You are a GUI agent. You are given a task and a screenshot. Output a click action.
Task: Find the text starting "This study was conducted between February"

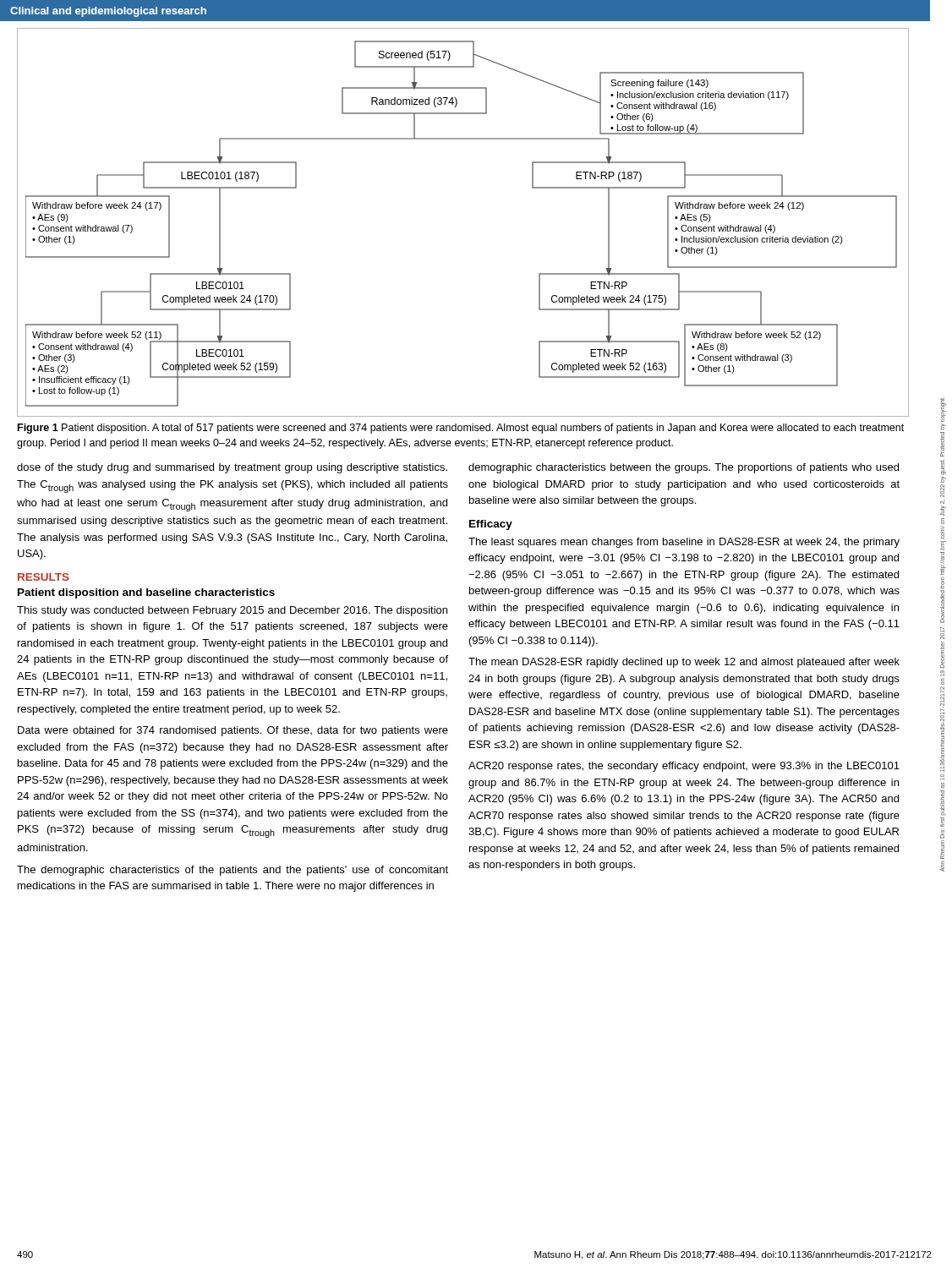[x=233, y=659]
